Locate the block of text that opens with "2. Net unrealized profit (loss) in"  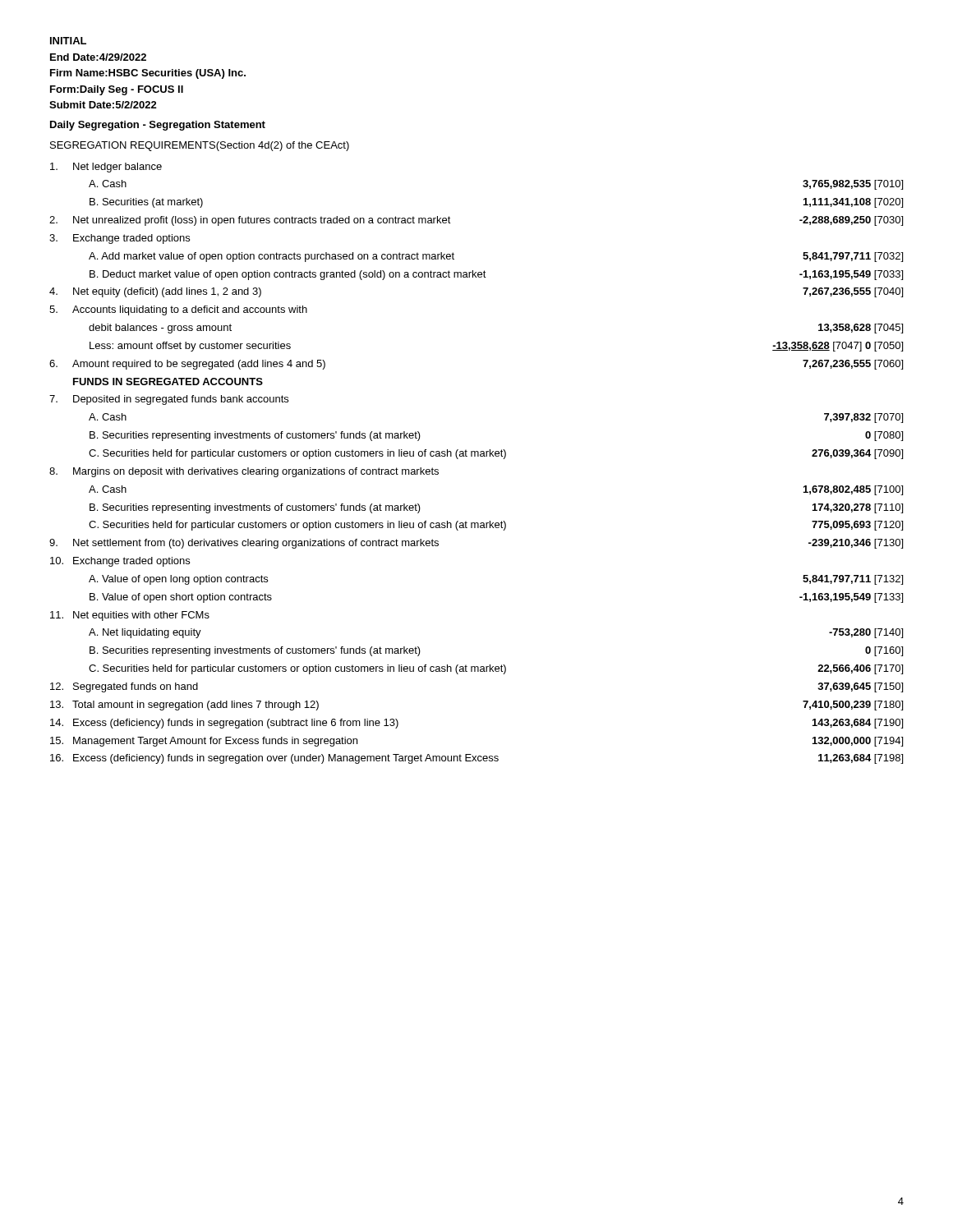[x=260, y=221]
